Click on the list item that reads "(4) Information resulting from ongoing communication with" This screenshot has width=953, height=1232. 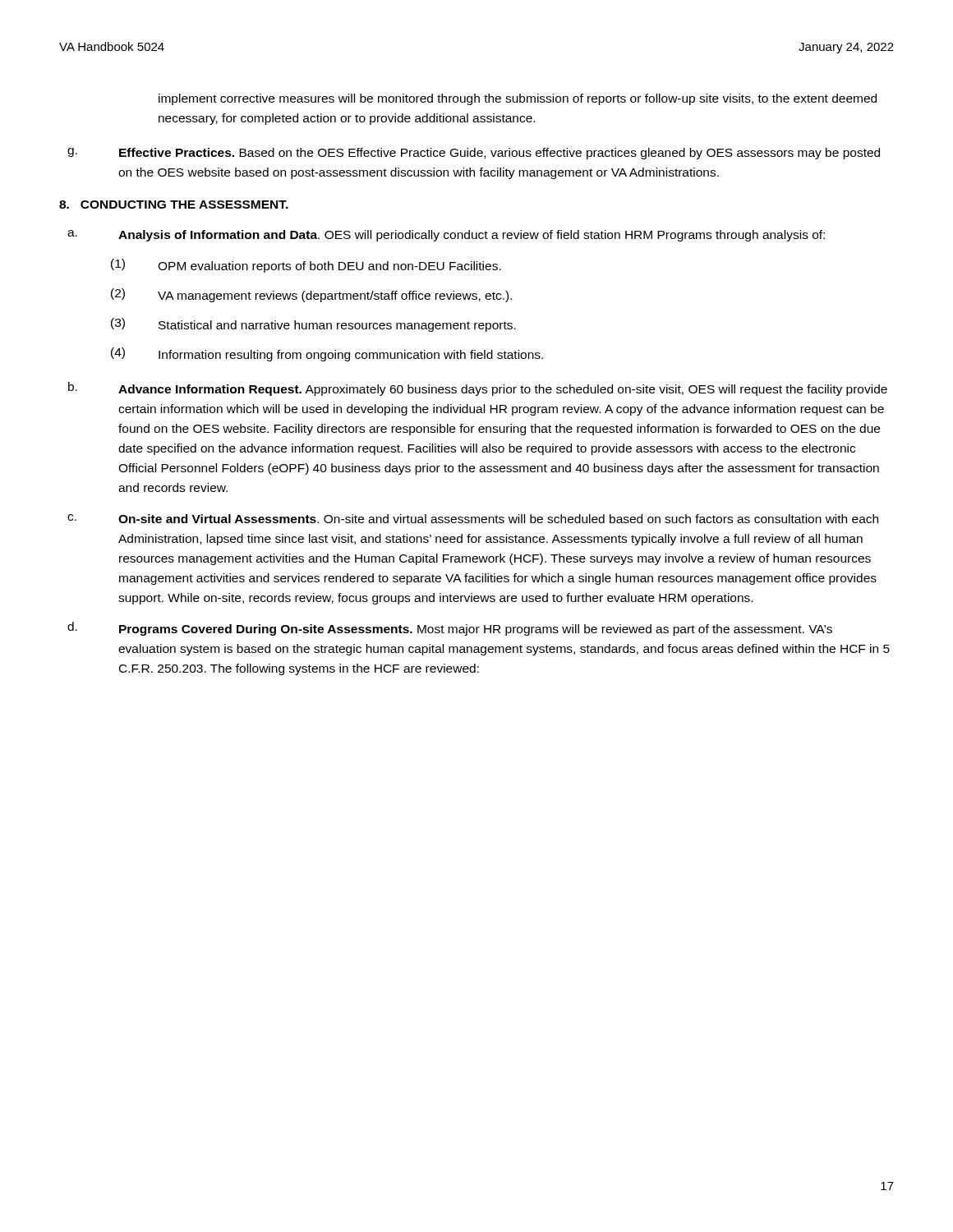[x=502, y=355]
